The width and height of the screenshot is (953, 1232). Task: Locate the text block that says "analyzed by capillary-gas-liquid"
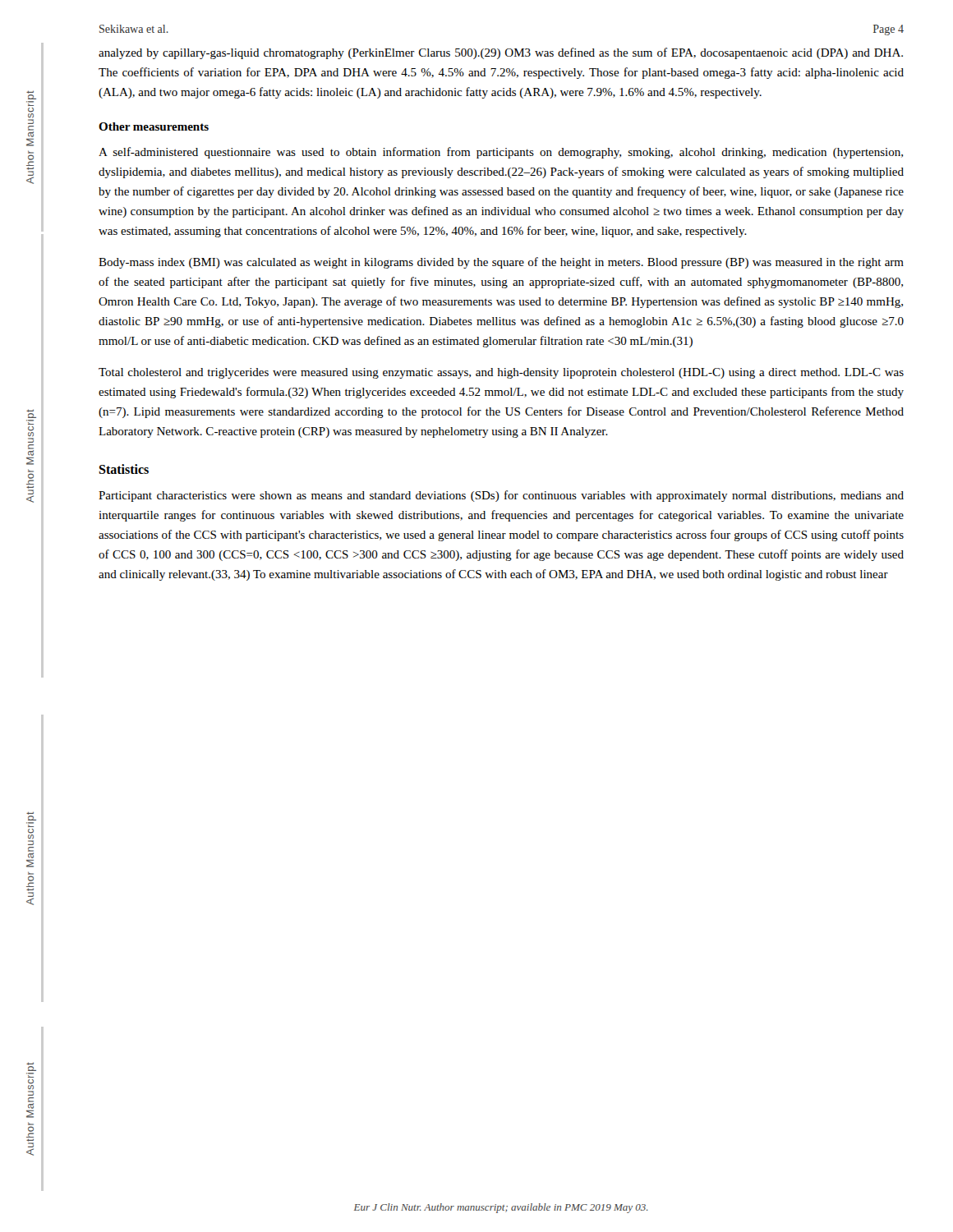(x=501, y=72)
